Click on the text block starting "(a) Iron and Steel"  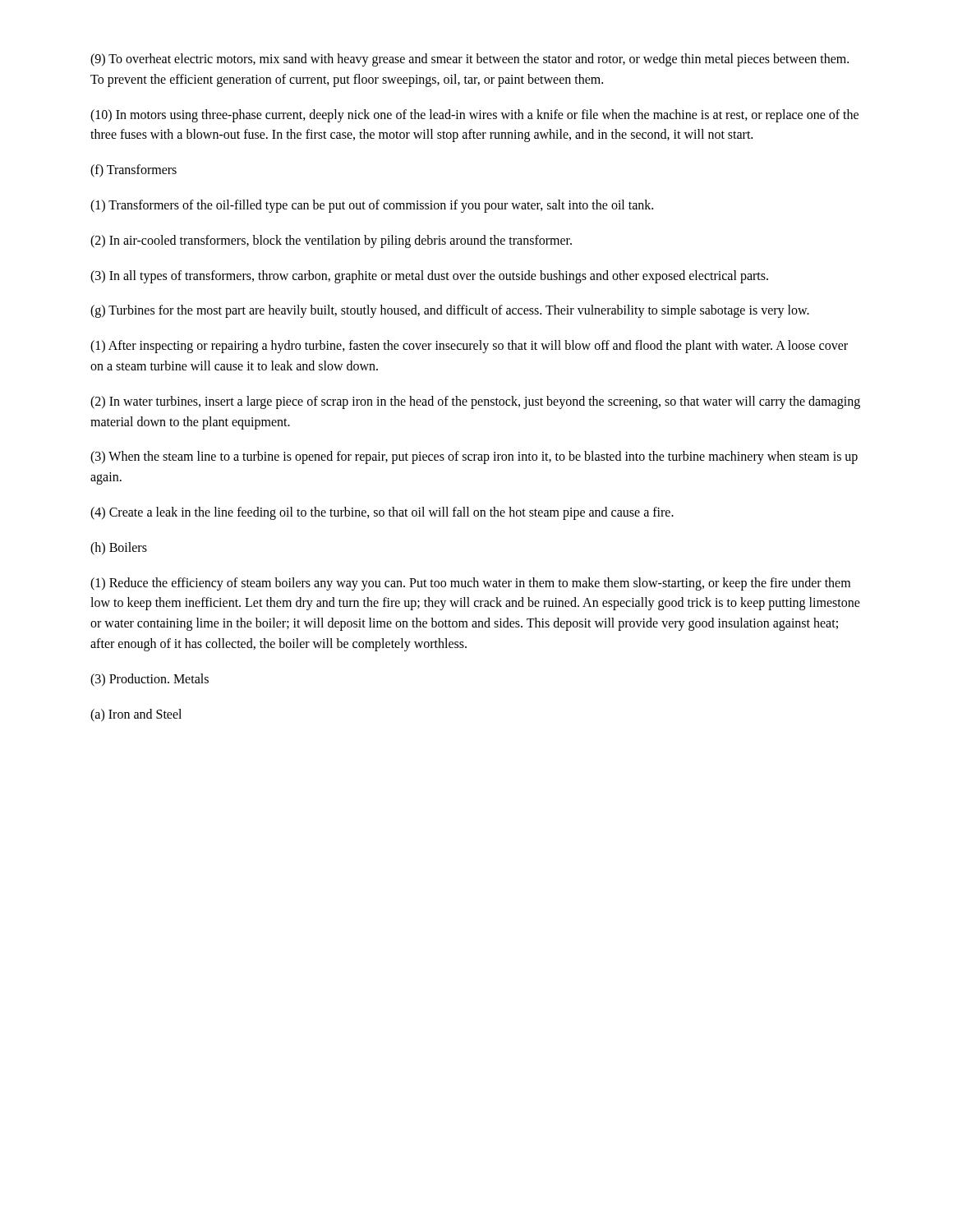(x=136, y=714)
